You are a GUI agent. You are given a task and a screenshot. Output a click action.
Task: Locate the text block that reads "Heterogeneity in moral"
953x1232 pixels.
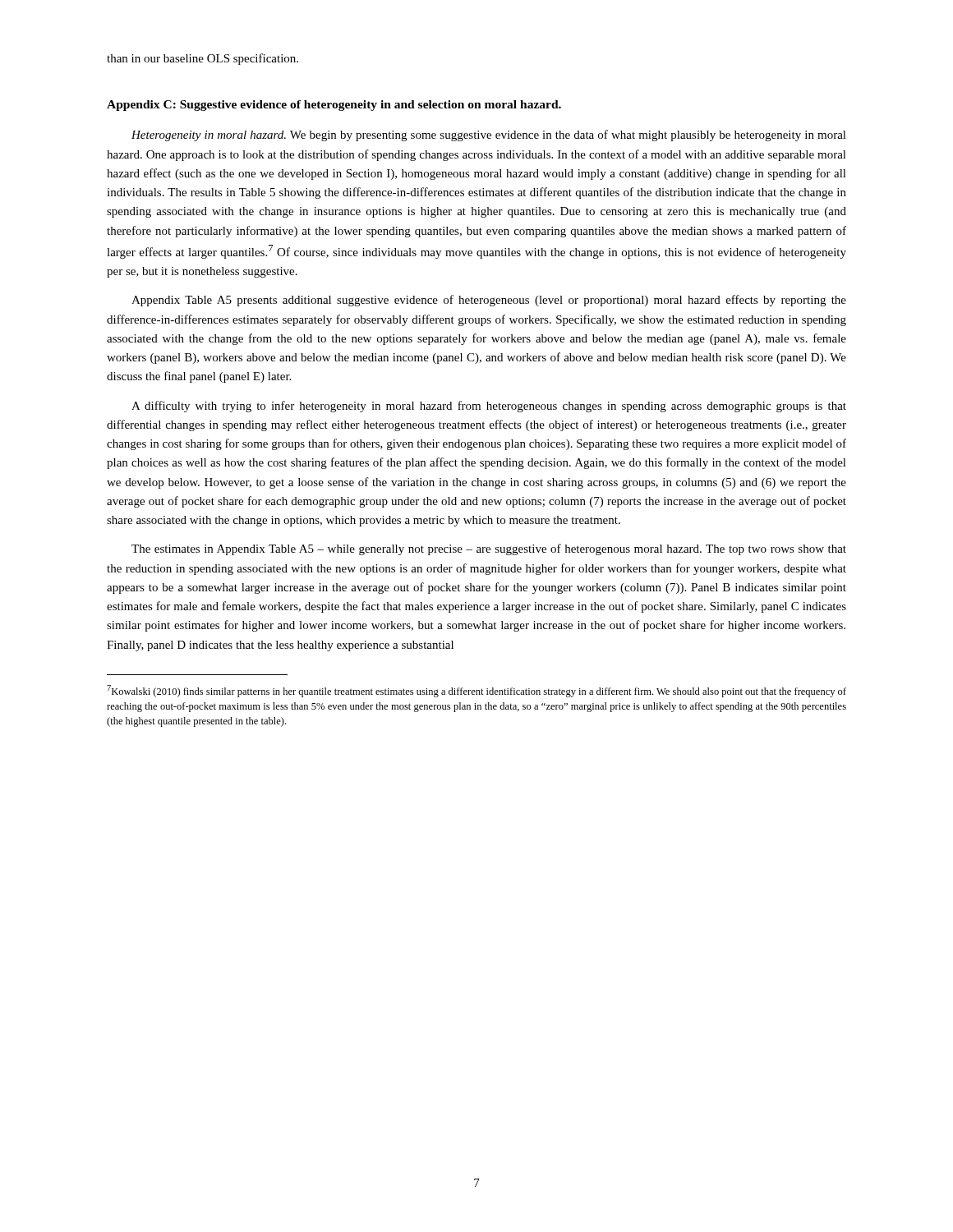[x=476, y=203]
